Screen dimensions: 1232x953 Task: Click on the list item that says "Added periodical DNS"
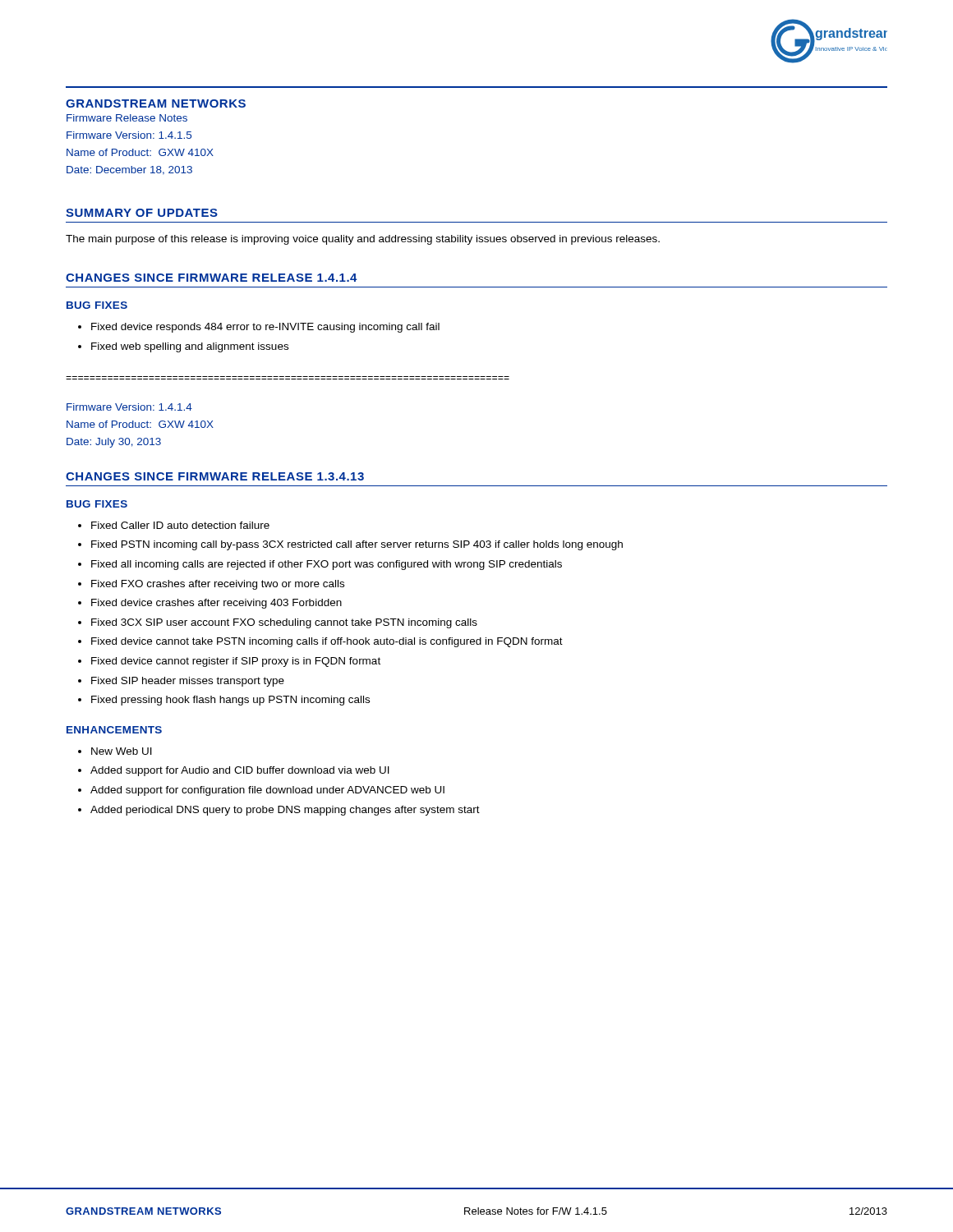(x=285, y=809)
